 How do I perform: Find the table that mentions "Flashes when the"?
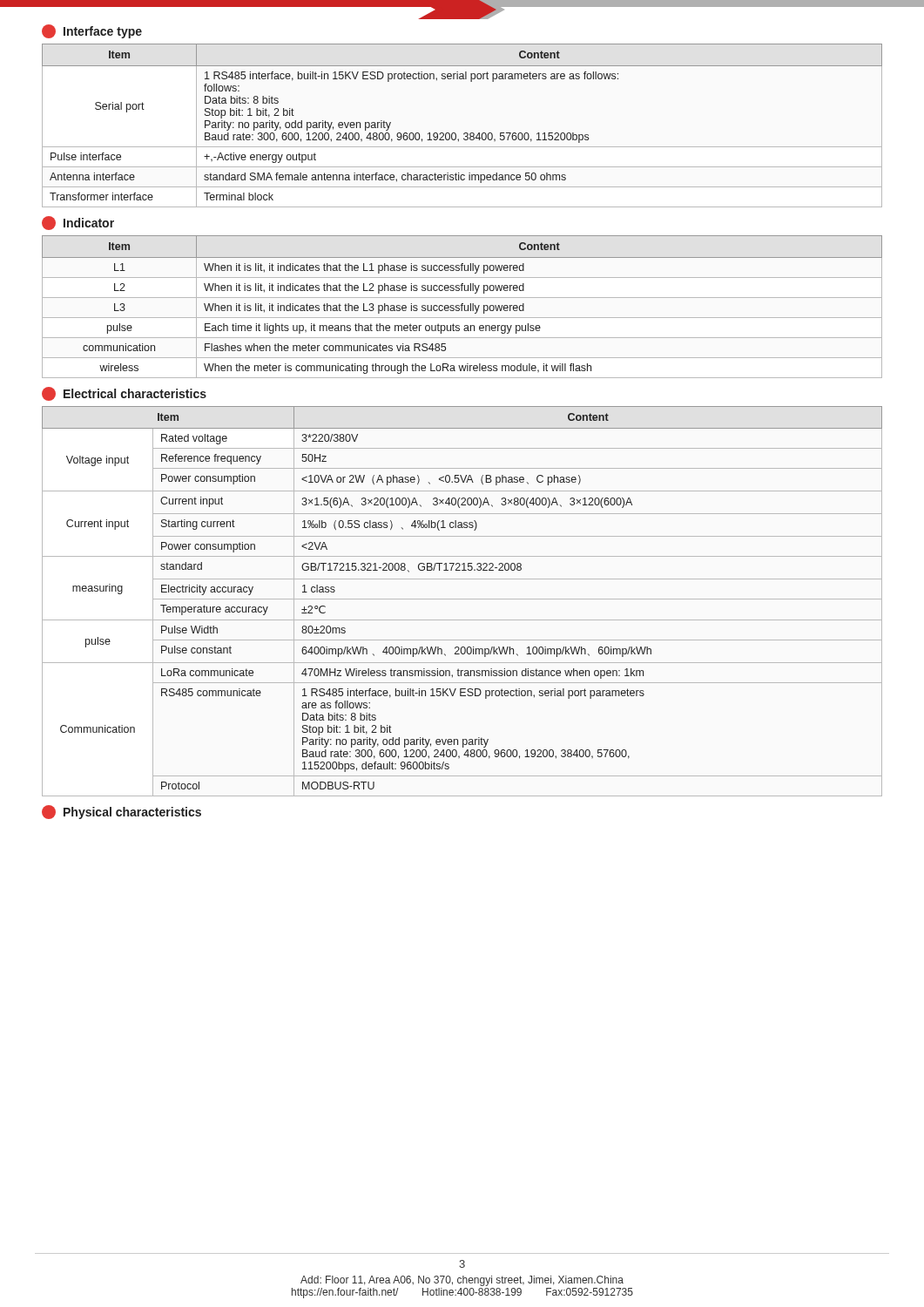pyautogui.click(x=462, y=307)
